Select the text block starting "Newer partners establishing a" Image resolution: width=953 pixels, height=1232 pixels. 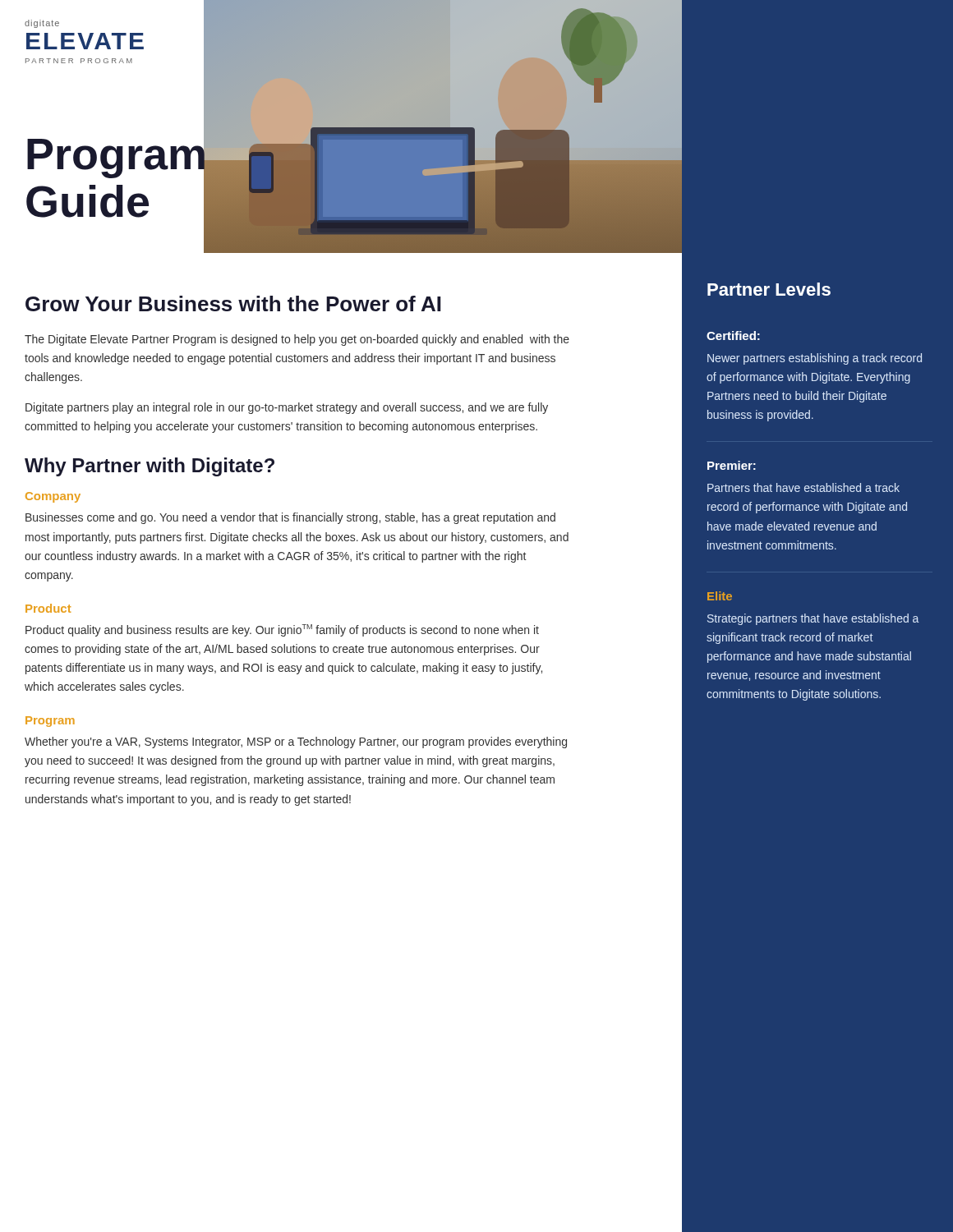pyautogui.click(x=819, y=387)
